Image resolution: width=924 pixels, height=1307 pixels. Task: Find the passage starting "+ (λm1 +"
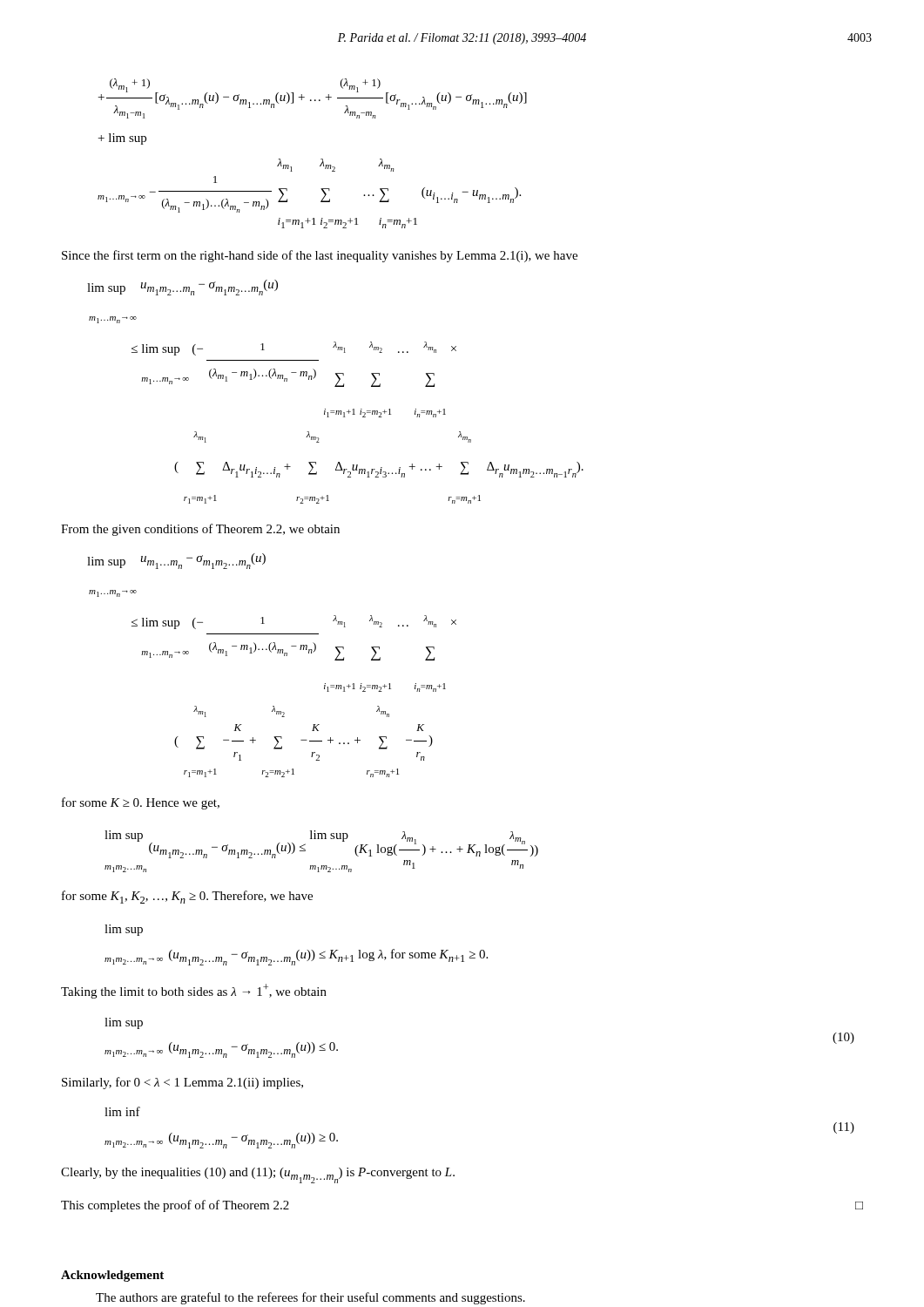[x=313, y=98]
